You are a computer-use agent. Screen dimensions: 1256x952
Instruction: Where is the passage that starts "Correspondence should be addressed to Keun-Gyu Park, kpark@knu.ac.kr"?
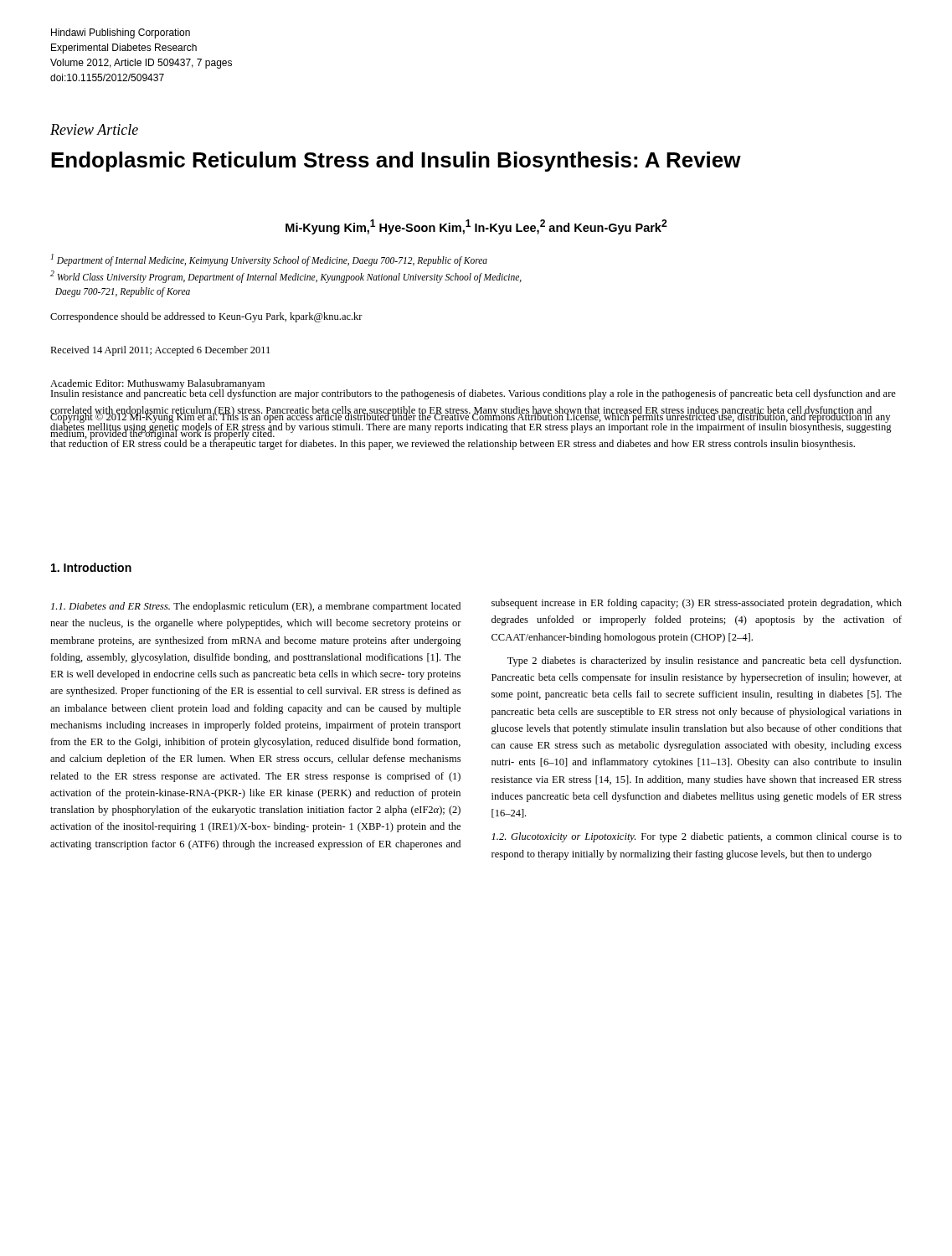coord(206,317)
